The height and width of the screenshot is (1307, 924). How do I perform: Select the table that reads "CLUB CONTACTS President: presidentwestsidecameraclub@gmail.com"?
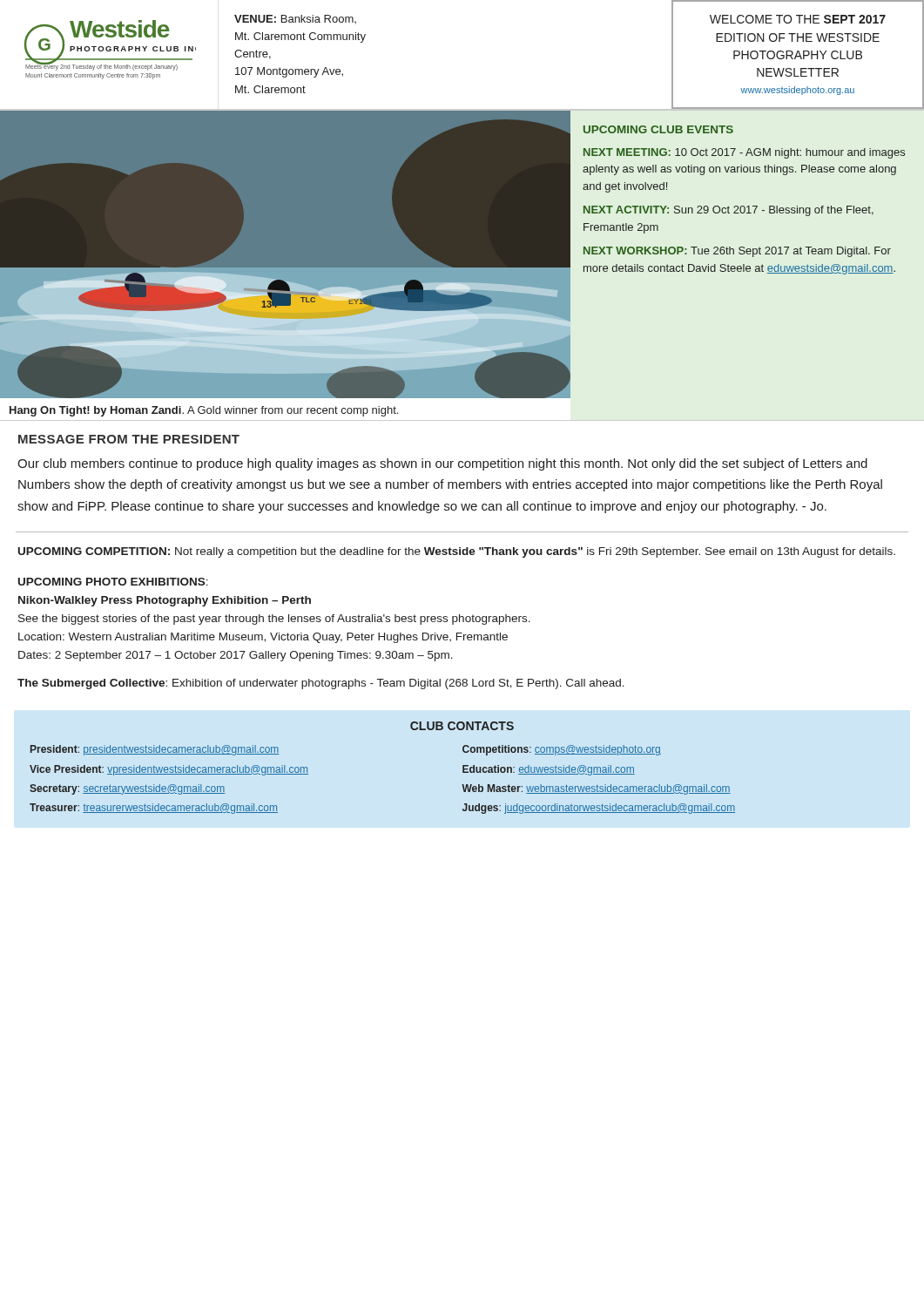(x=462, y=769)
